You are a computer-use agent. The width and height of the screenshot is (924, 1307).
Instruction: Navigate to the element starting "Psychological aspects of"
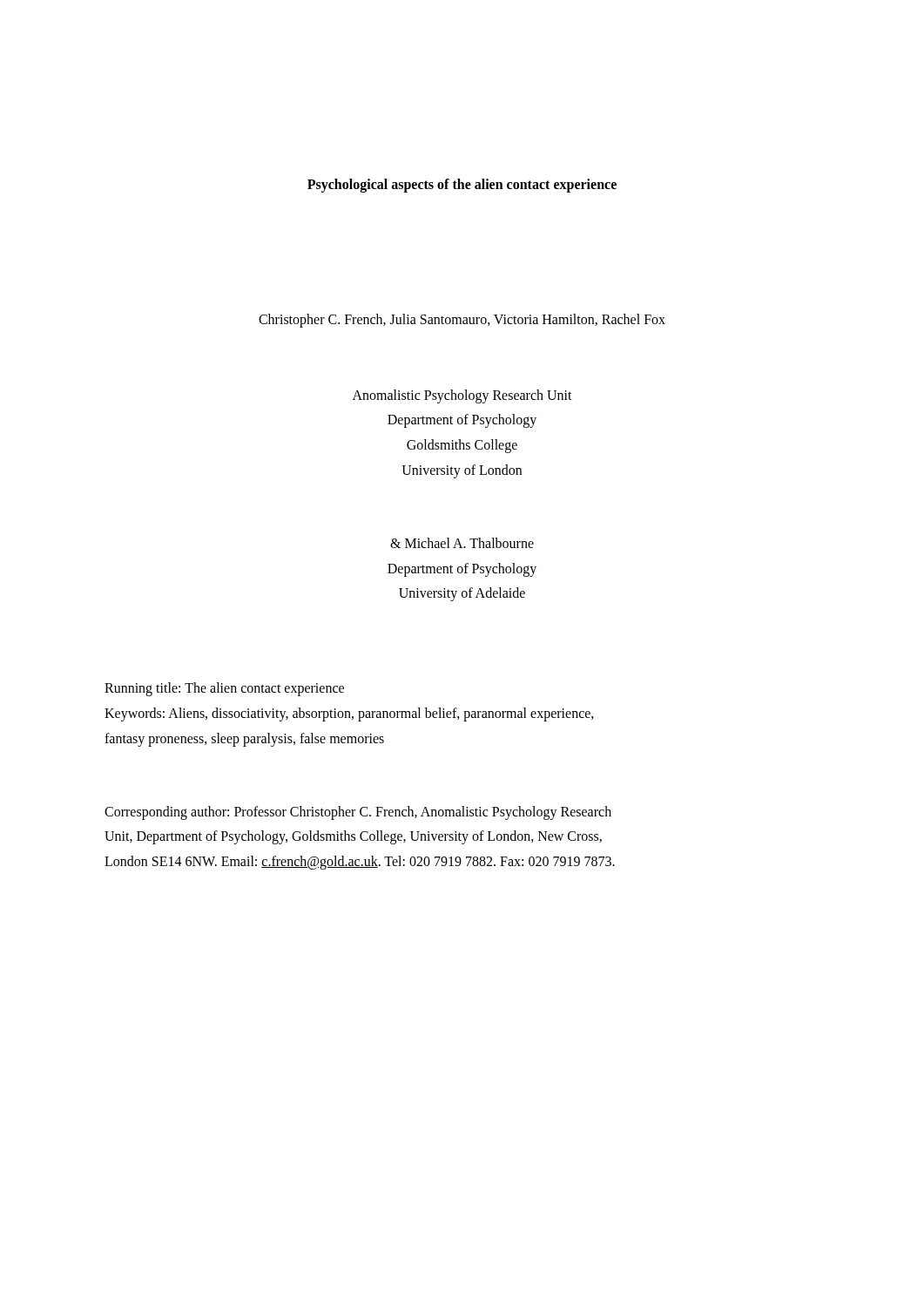tap(462, 184)
